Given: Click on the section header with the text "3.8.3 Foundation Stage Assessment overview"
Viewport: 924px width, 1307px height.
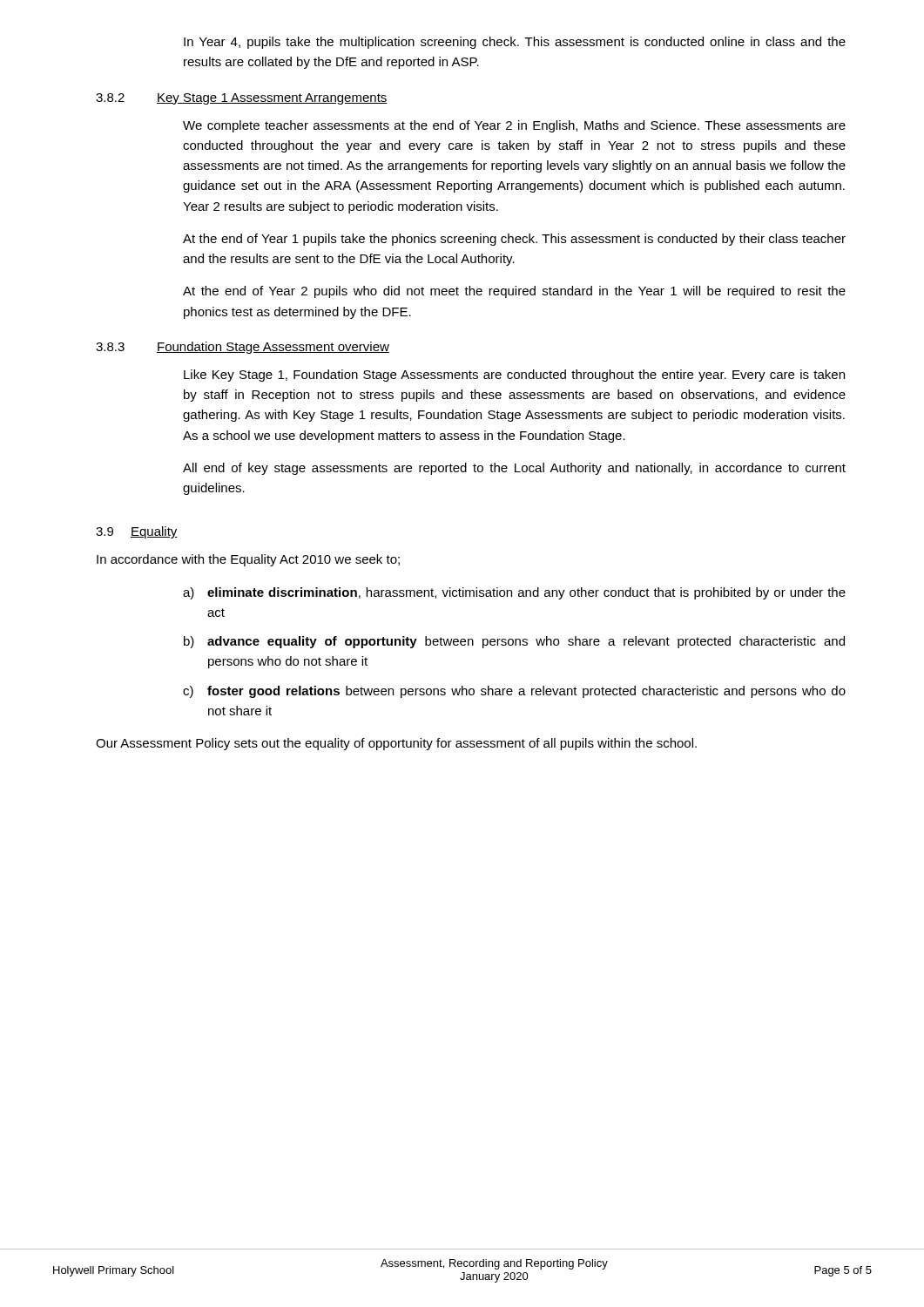Looking at the screenshot, I should [242, 346].
